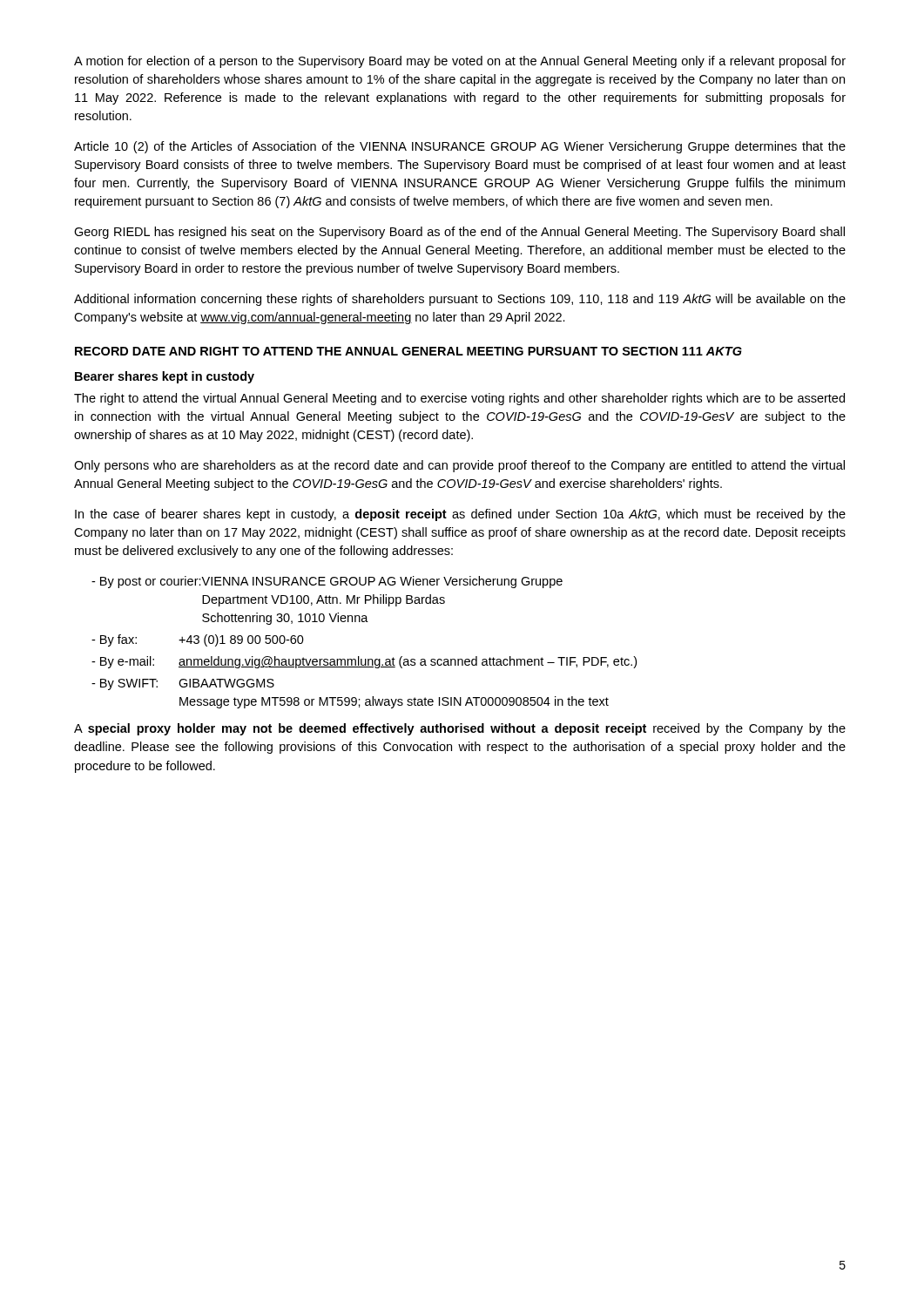Point to the block starting "Article 10 (2)"

460,174
